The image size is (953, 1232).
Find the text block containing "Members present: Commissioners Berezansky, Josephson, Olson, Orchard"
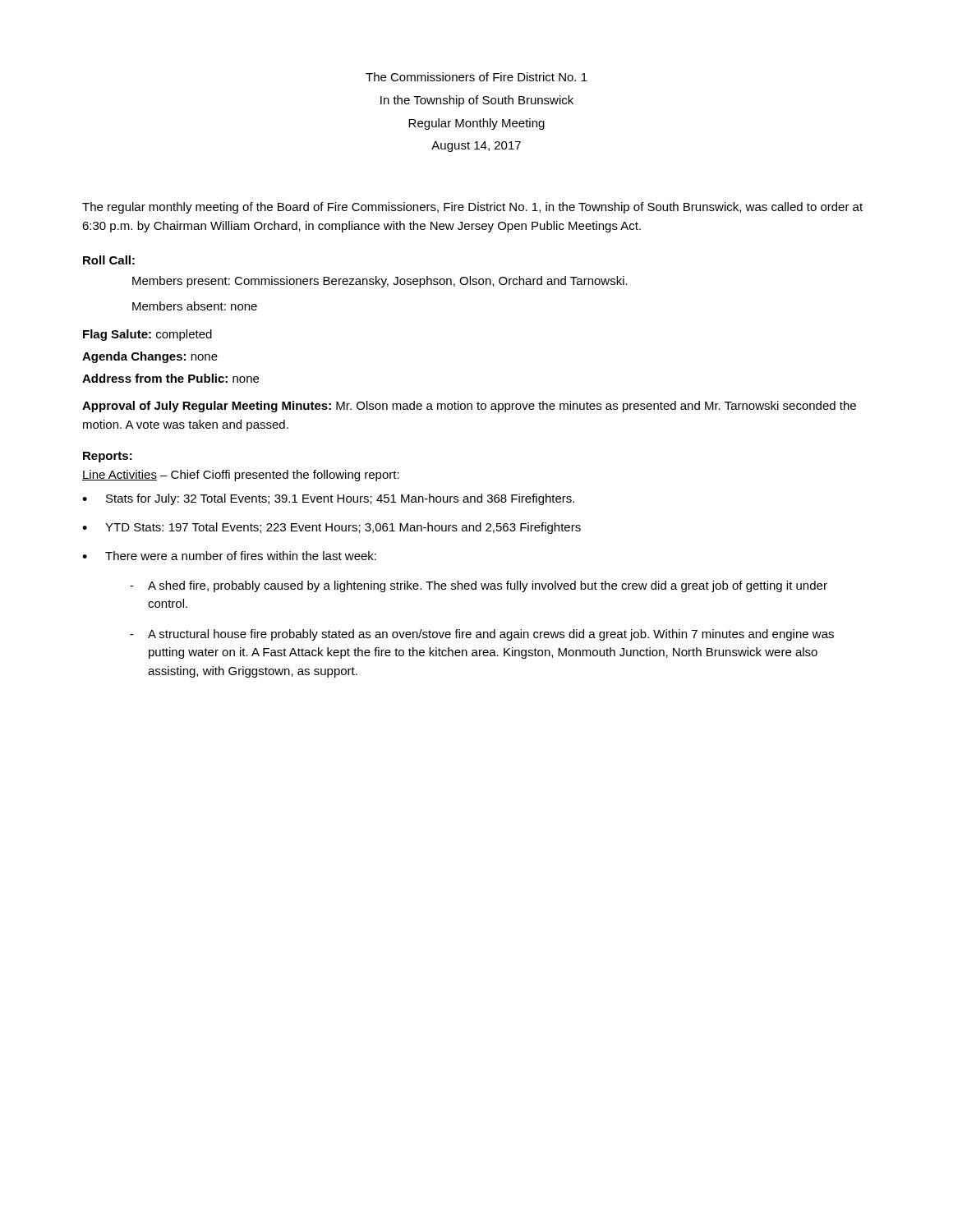point(380,280)
